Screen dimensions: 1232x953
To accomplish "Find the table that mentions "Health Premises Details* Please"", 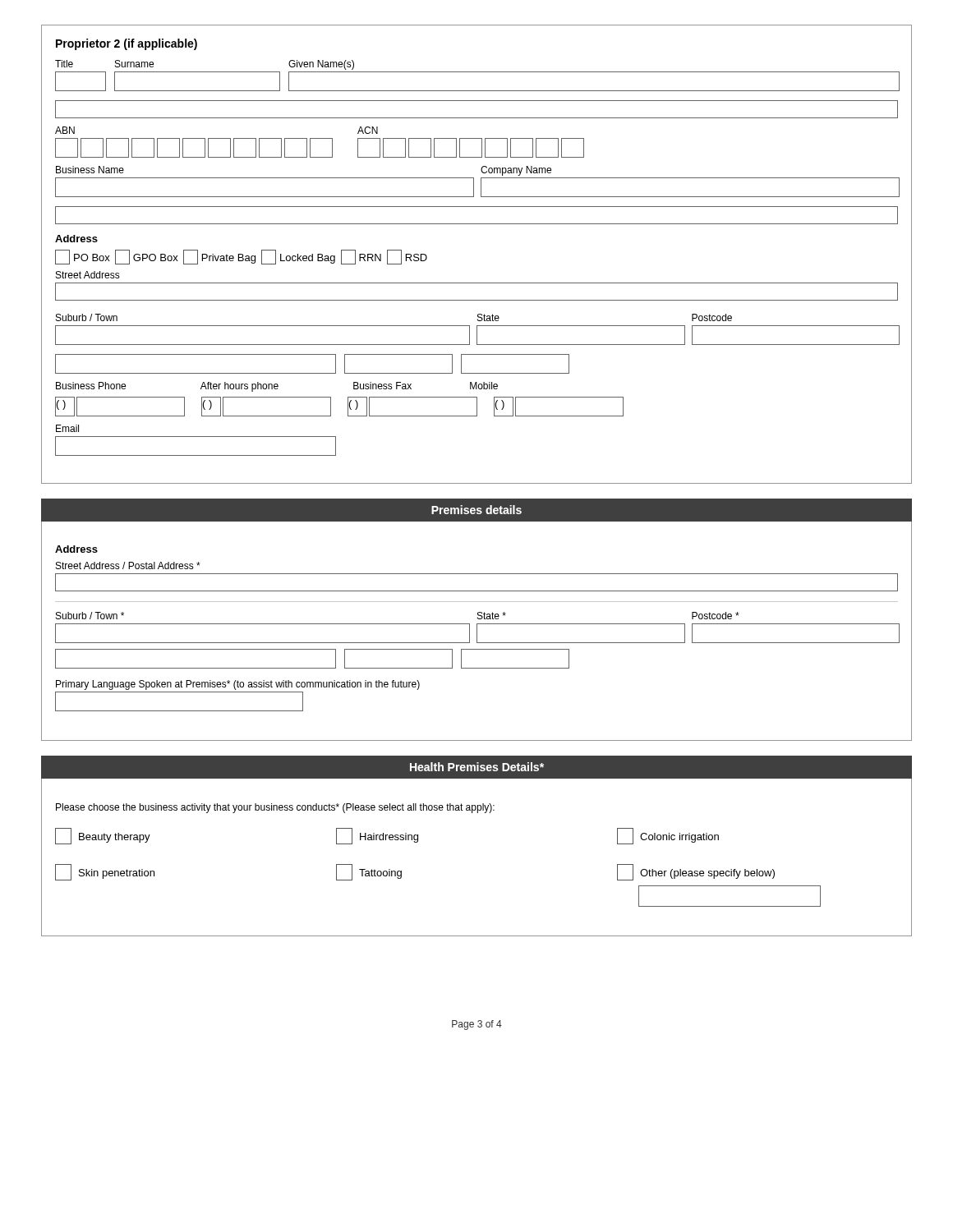I will 476,846.
